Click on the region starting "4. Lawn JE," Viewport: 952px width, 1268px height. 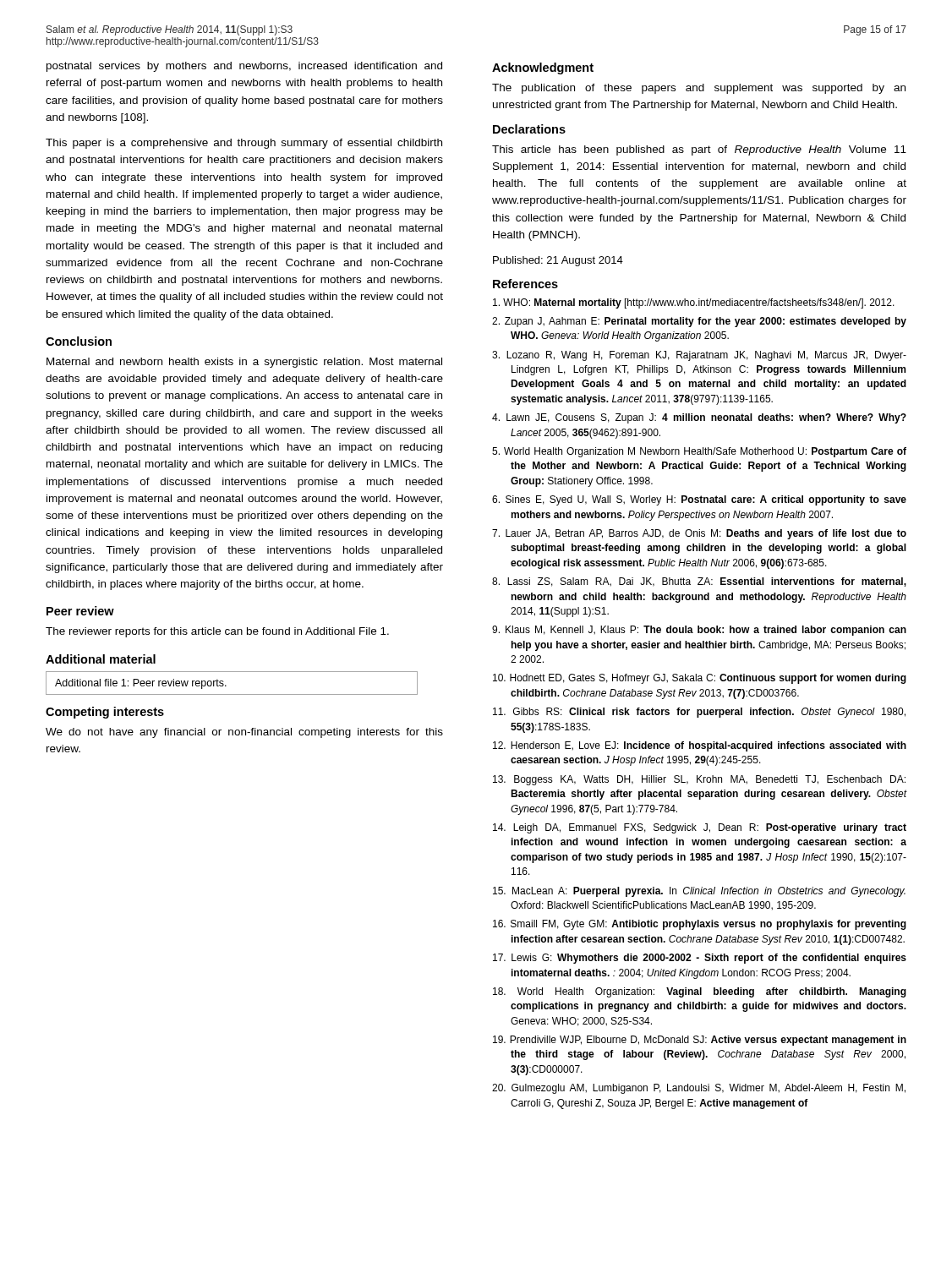coord(699,425)
